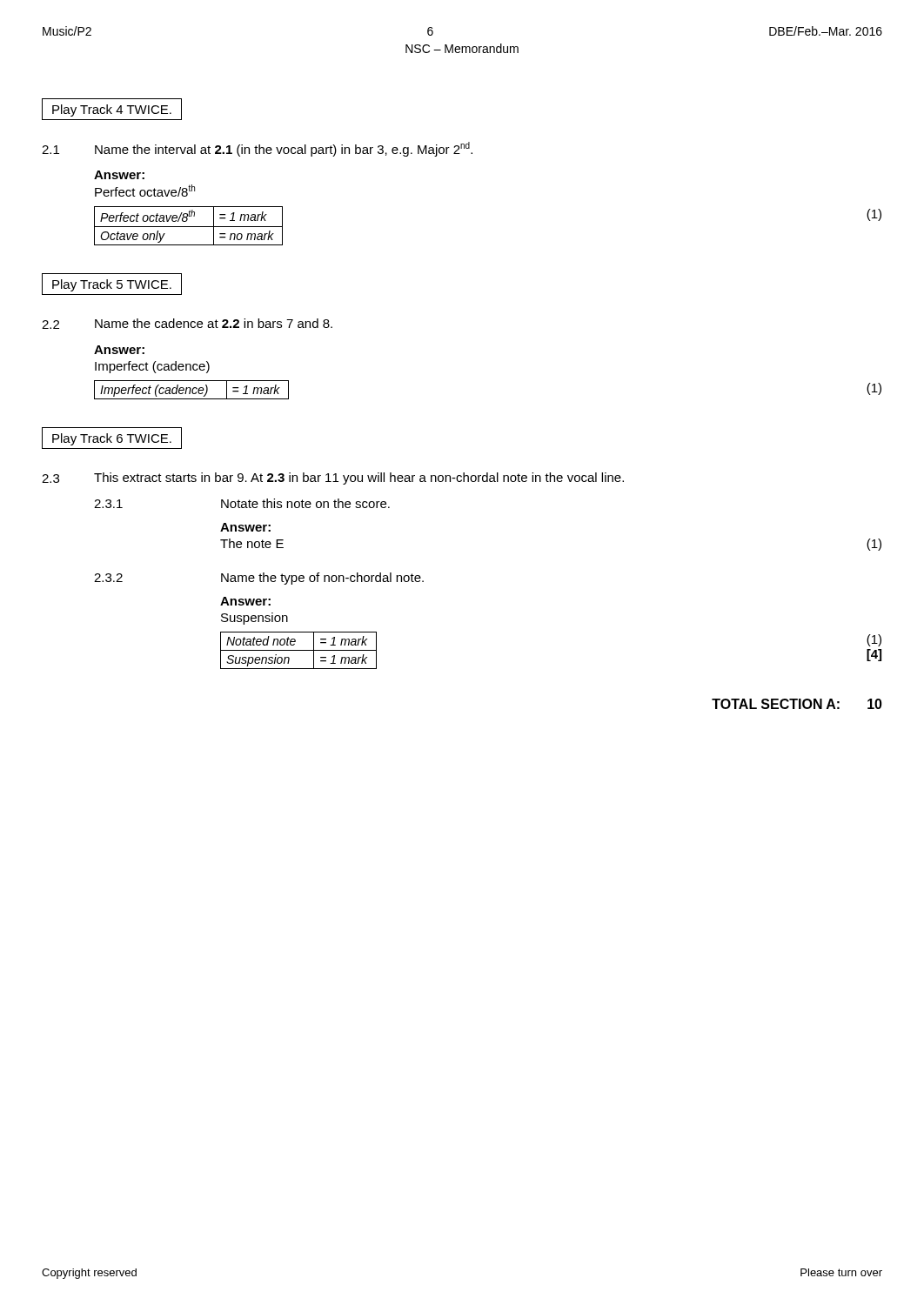Image resolution: width=924 pixels, height=1305 pixels.
Task: Find the table that mentions "Imperfect (cadence)"
Action: [x=458, y=394]
